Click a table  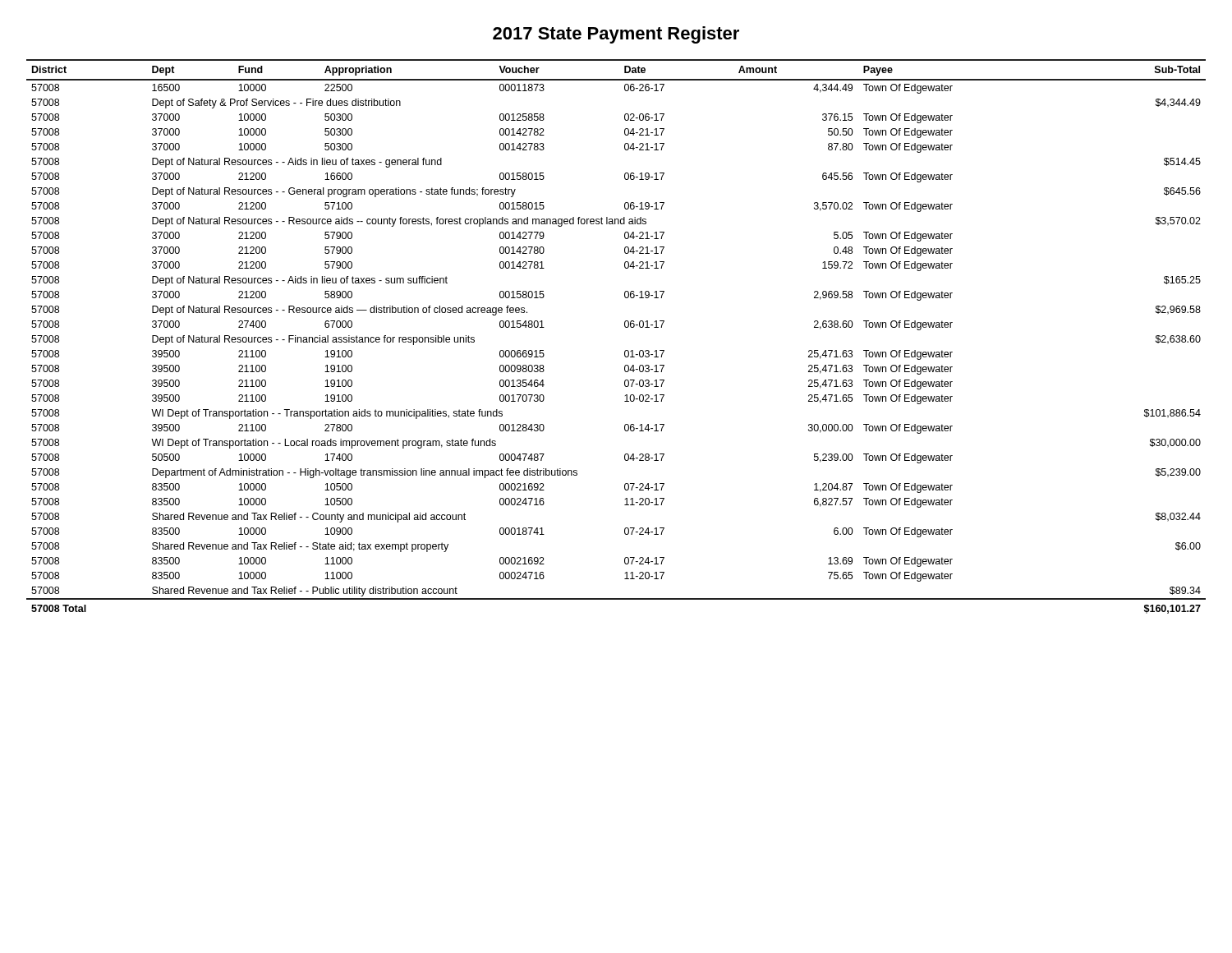(616, 339)
